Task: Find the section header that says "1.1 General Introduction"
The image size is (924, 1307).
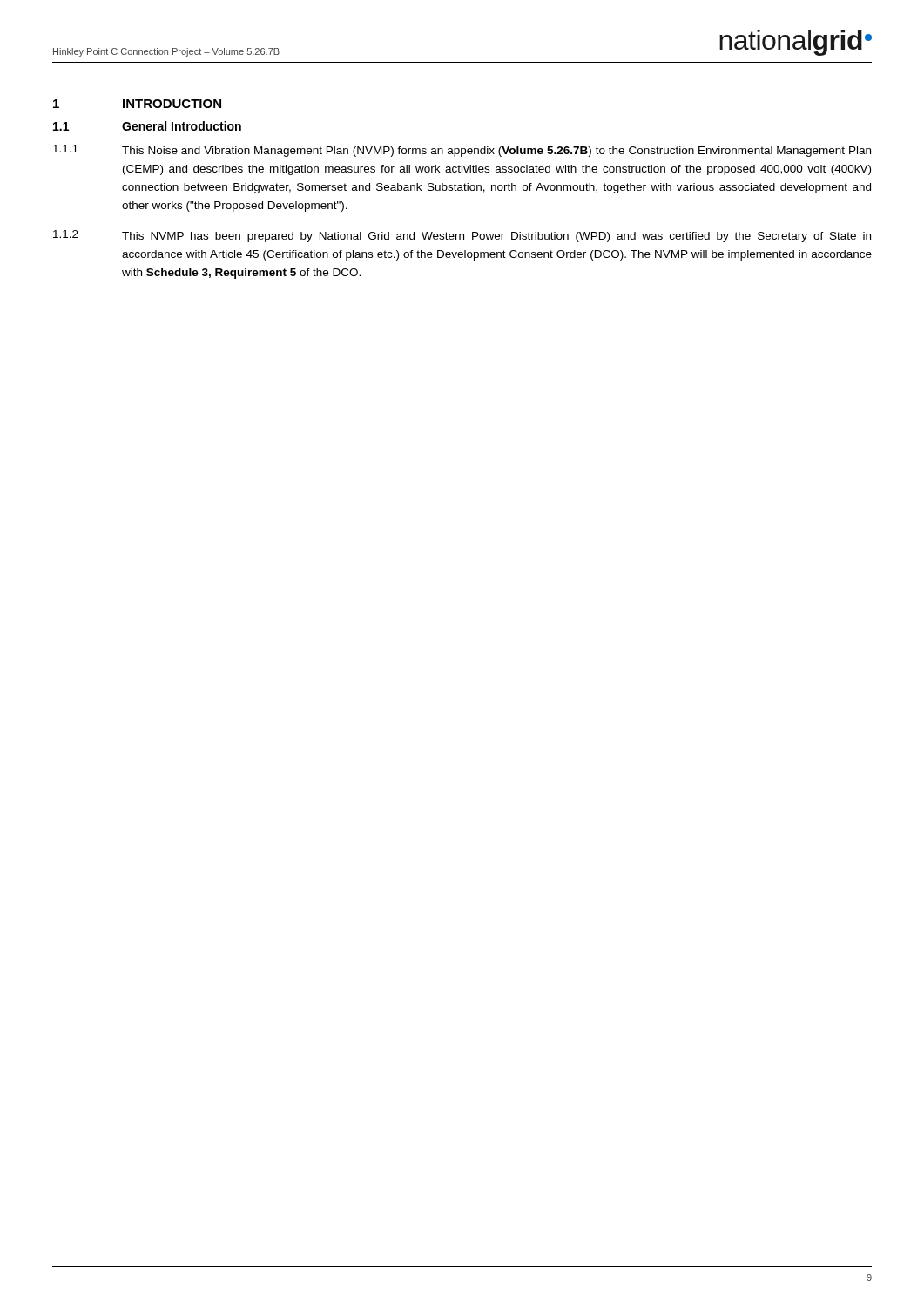Action: pyautogui.click(x=147, y=126)
